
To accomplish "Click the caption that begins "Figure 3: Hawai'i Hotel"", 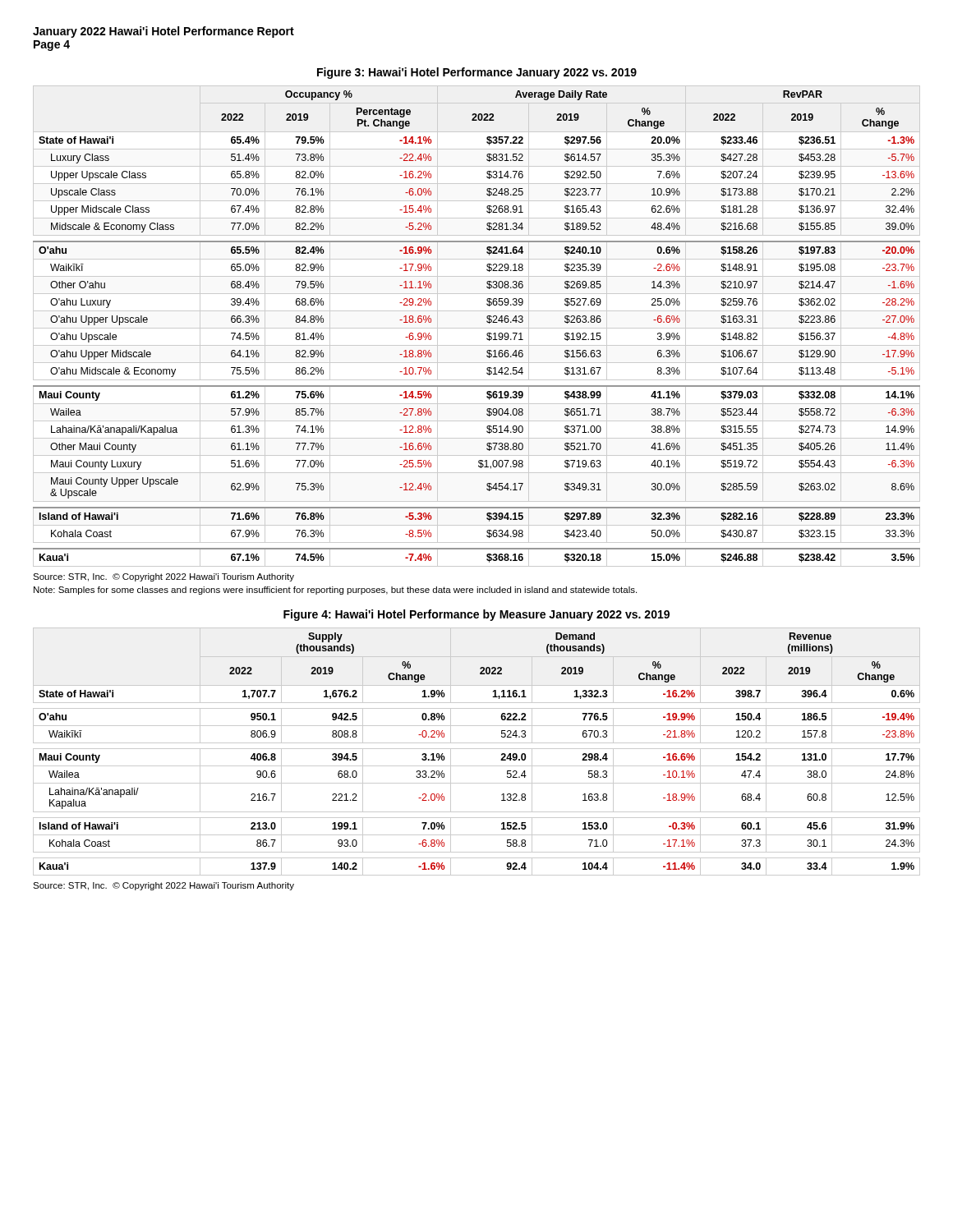I will (476, 72).
